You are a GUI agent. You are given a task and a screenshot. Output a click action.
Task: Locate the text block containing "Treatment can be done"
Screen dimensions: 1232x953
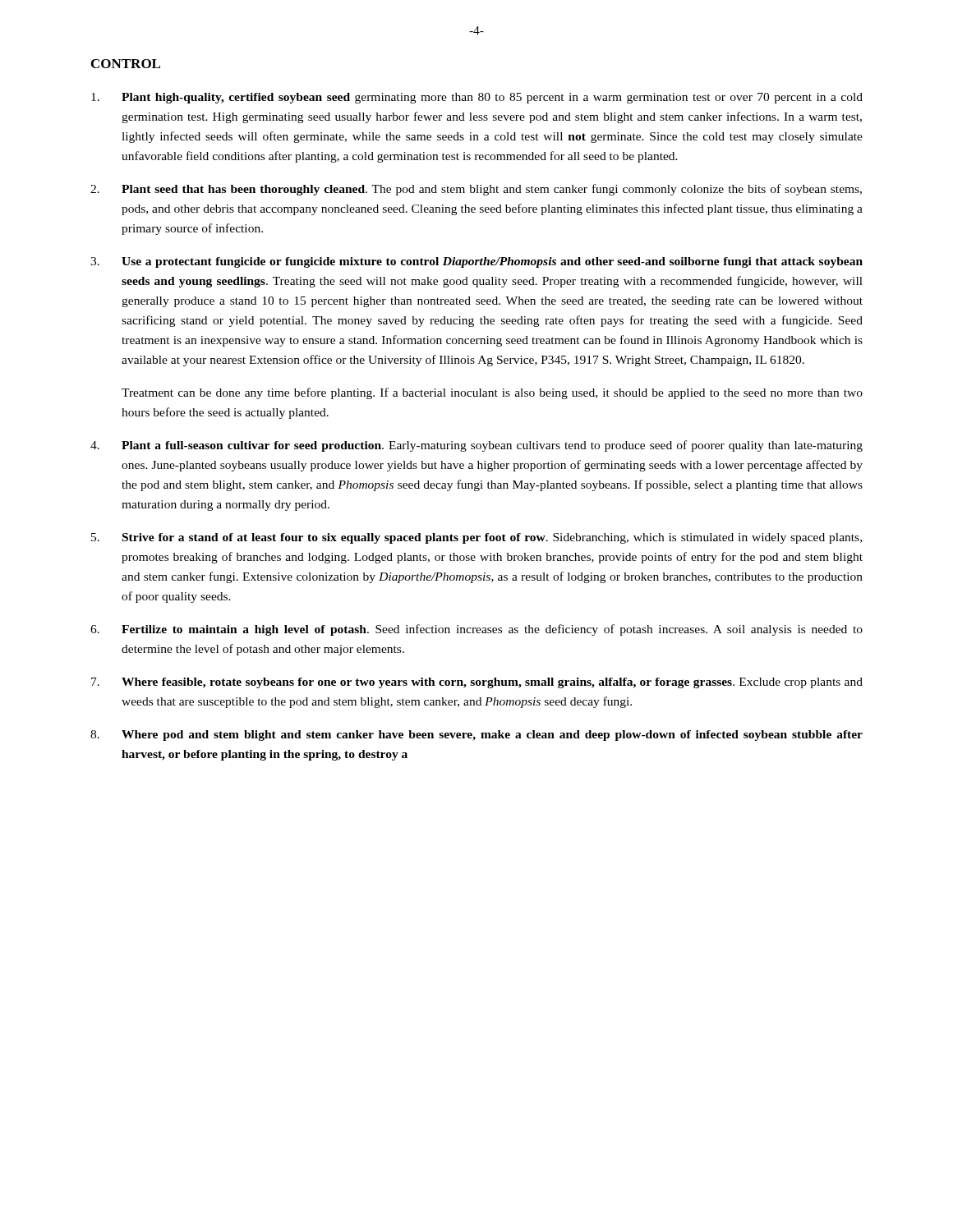point(492,402)
